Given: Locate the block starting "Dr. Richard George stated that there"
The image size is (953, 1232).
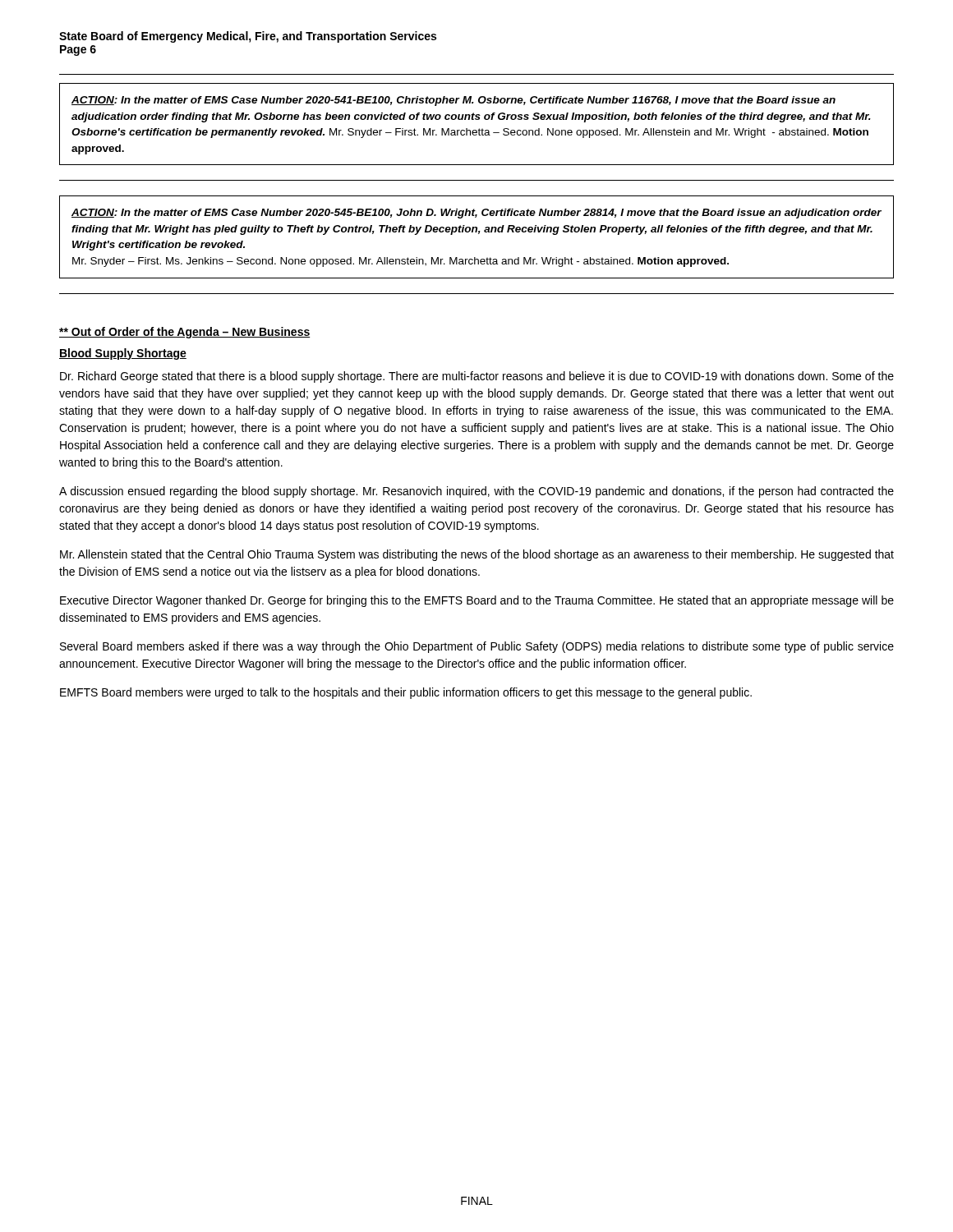Looking at the screenshot, I should click(x=476, y=419).
